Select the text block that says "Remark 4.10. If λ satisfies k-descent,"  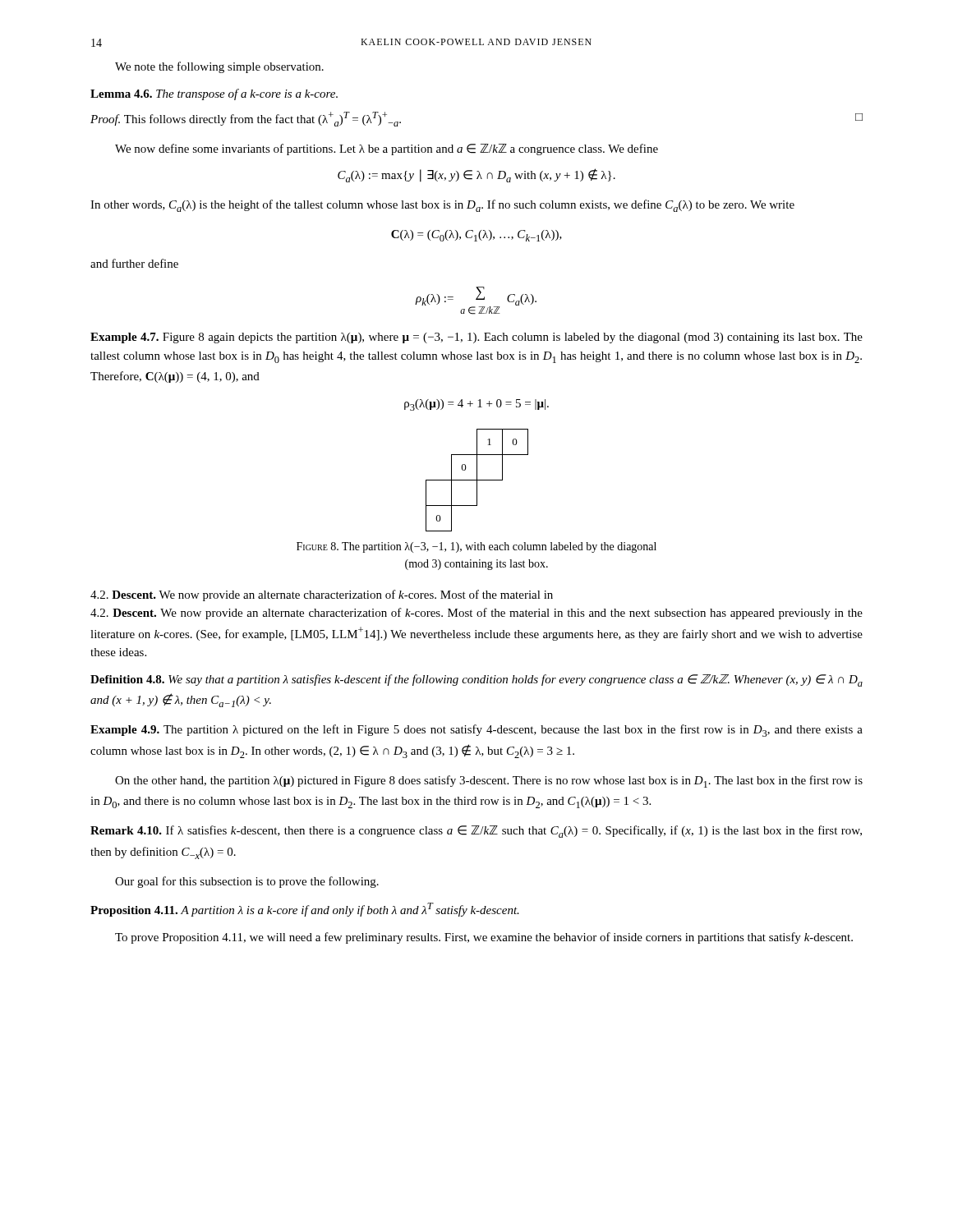476,843
